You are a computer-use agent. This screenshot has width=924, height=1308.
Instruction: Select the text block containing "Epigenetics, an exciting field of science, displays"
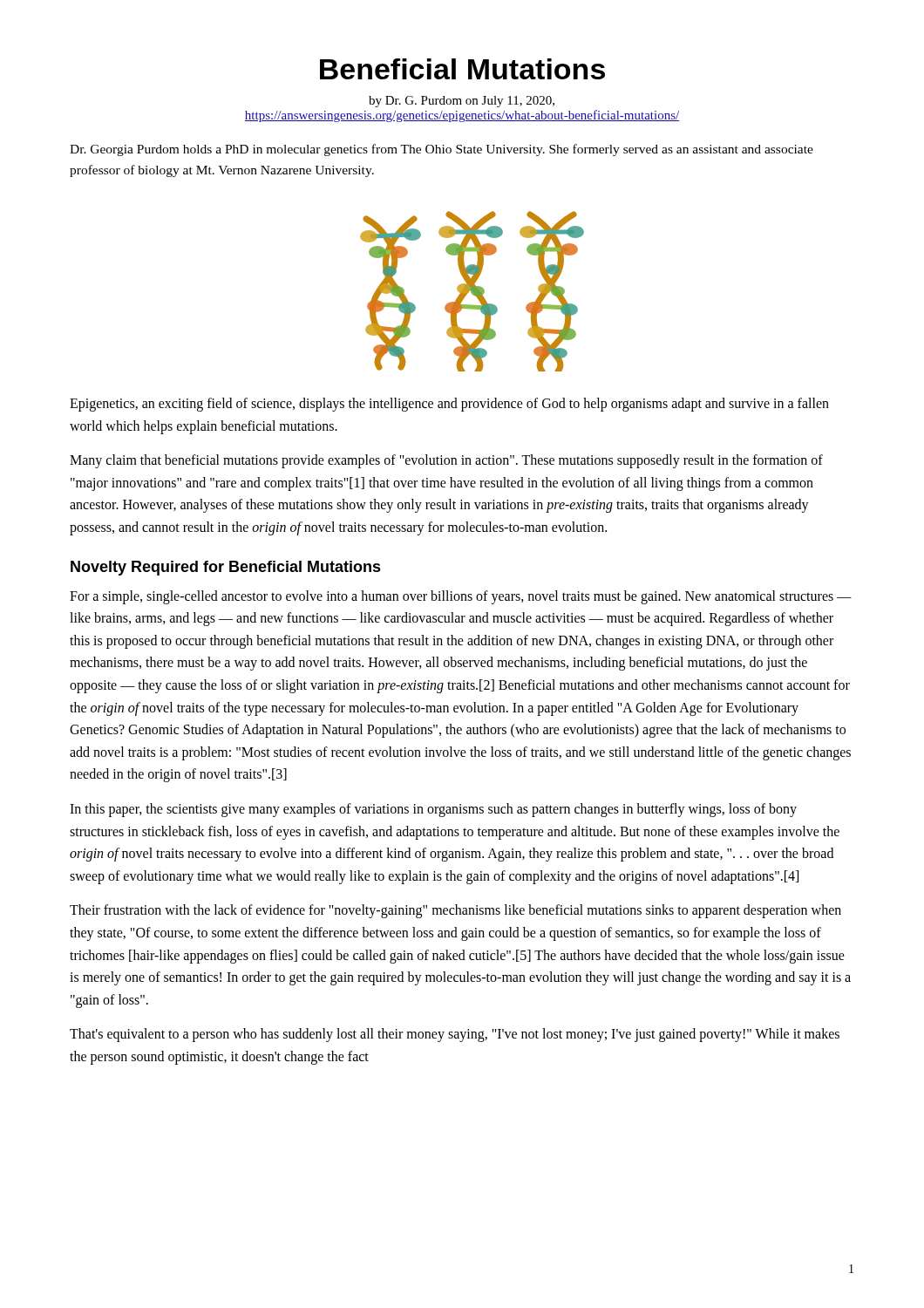[x=449, y=415]
